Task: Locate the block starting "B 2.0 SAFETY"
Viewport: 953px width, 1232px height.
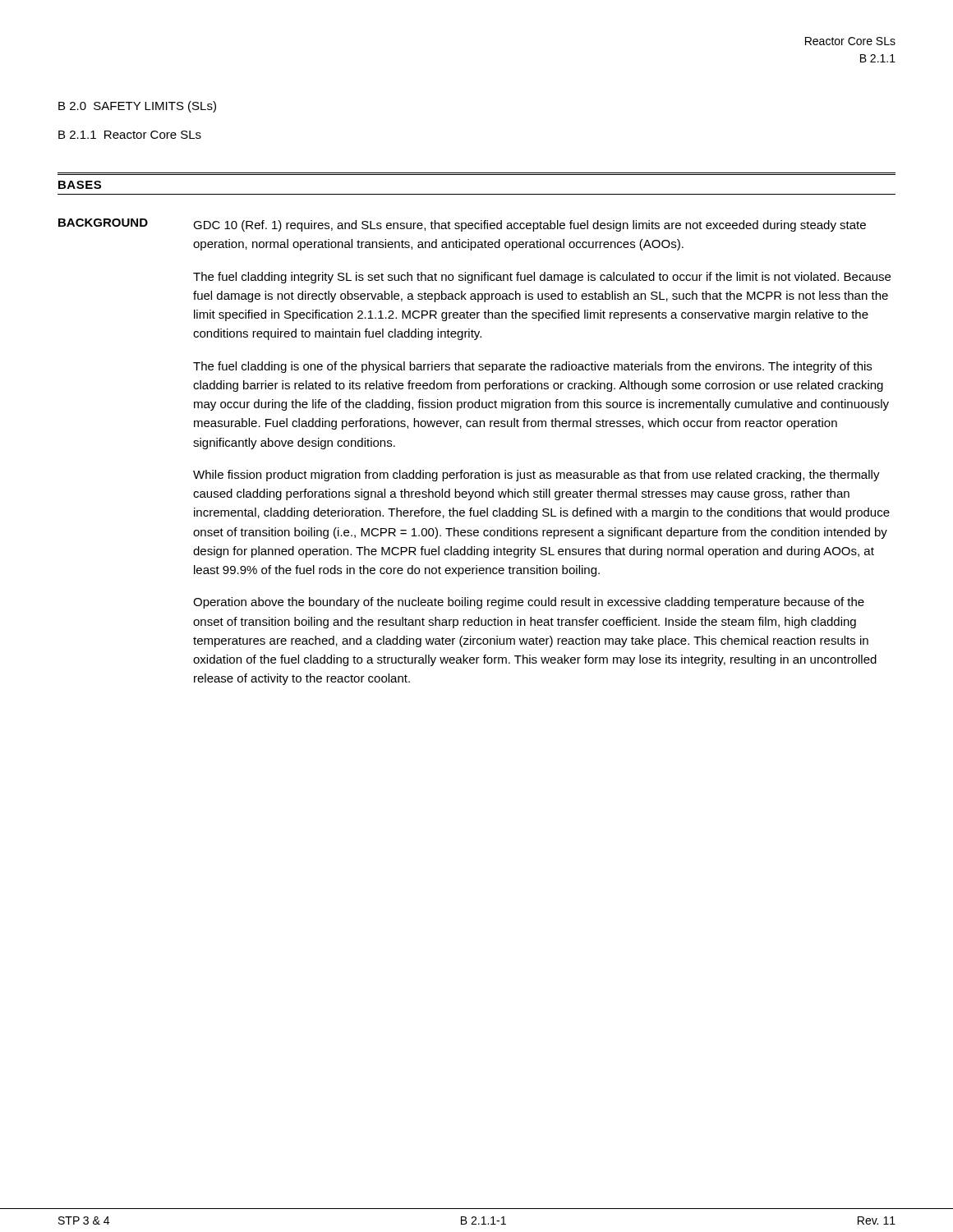Action: 137,106
